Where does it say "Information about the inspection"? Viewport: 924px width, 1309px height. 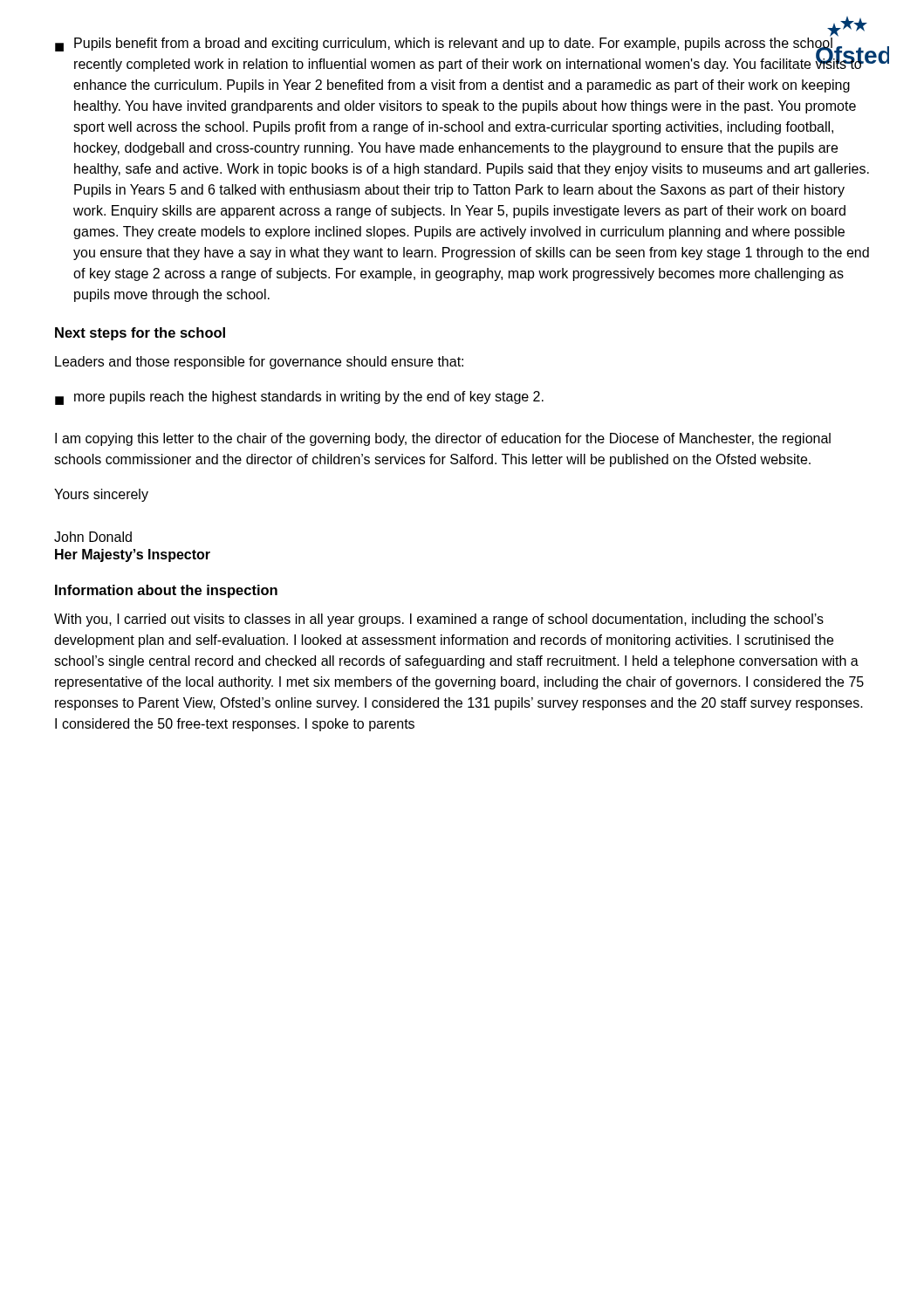(x=166, y=590)
